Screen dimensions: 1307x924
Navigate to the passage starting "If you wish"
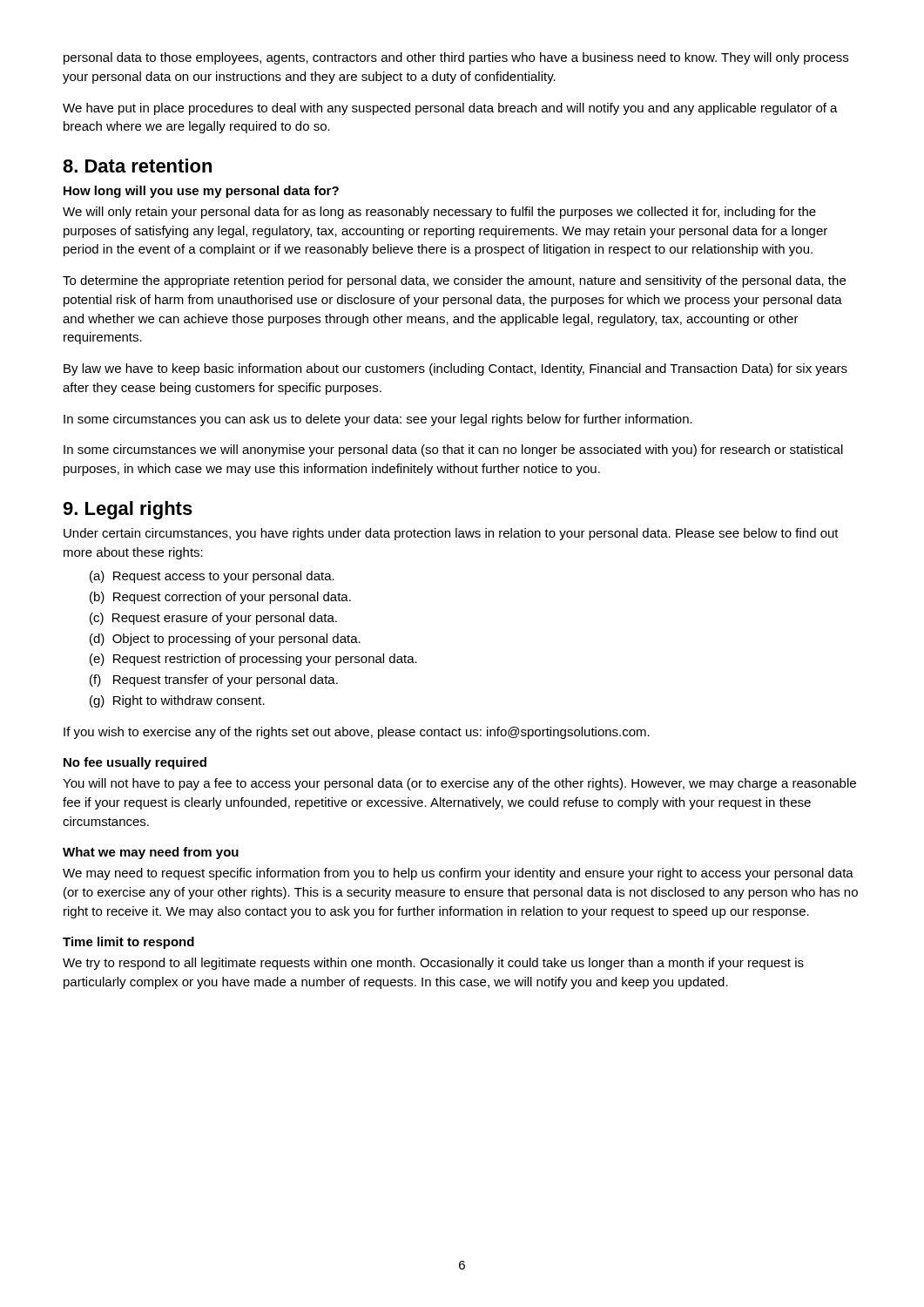click(462, 731)
